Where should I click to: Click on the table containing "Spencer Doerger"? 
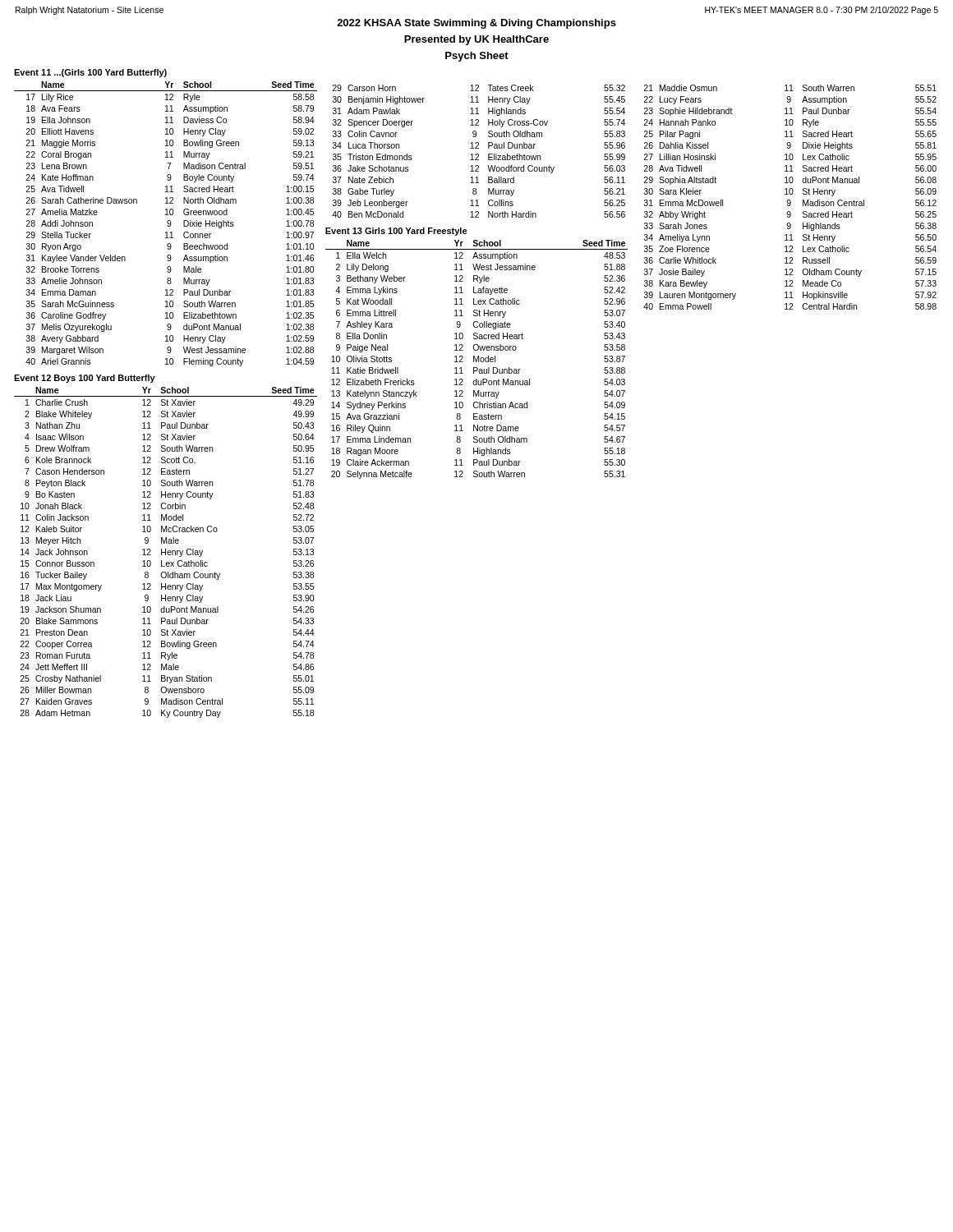tap(476, 151)
